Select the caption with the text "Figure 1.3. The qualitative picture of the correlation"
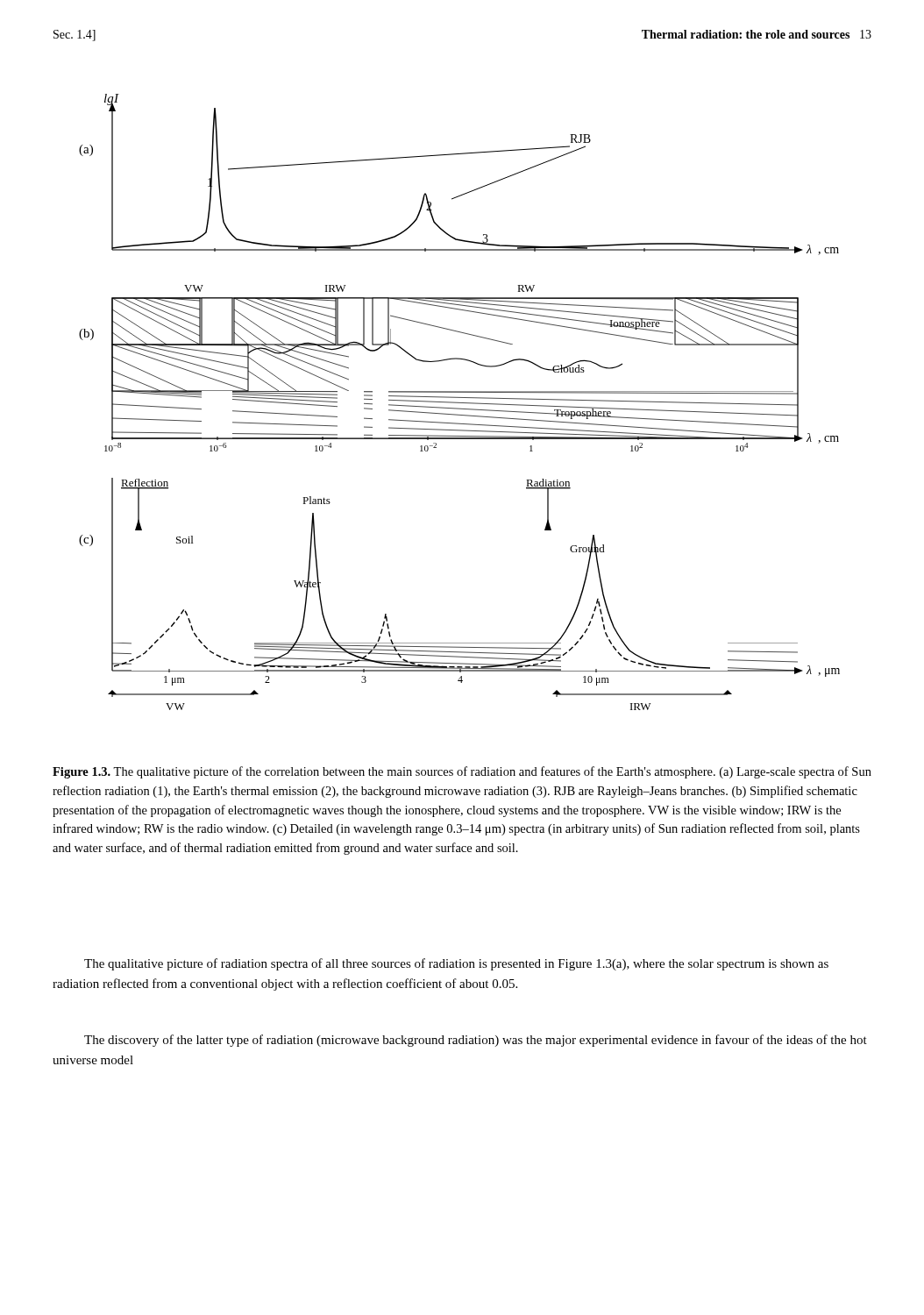 point(462,810)
